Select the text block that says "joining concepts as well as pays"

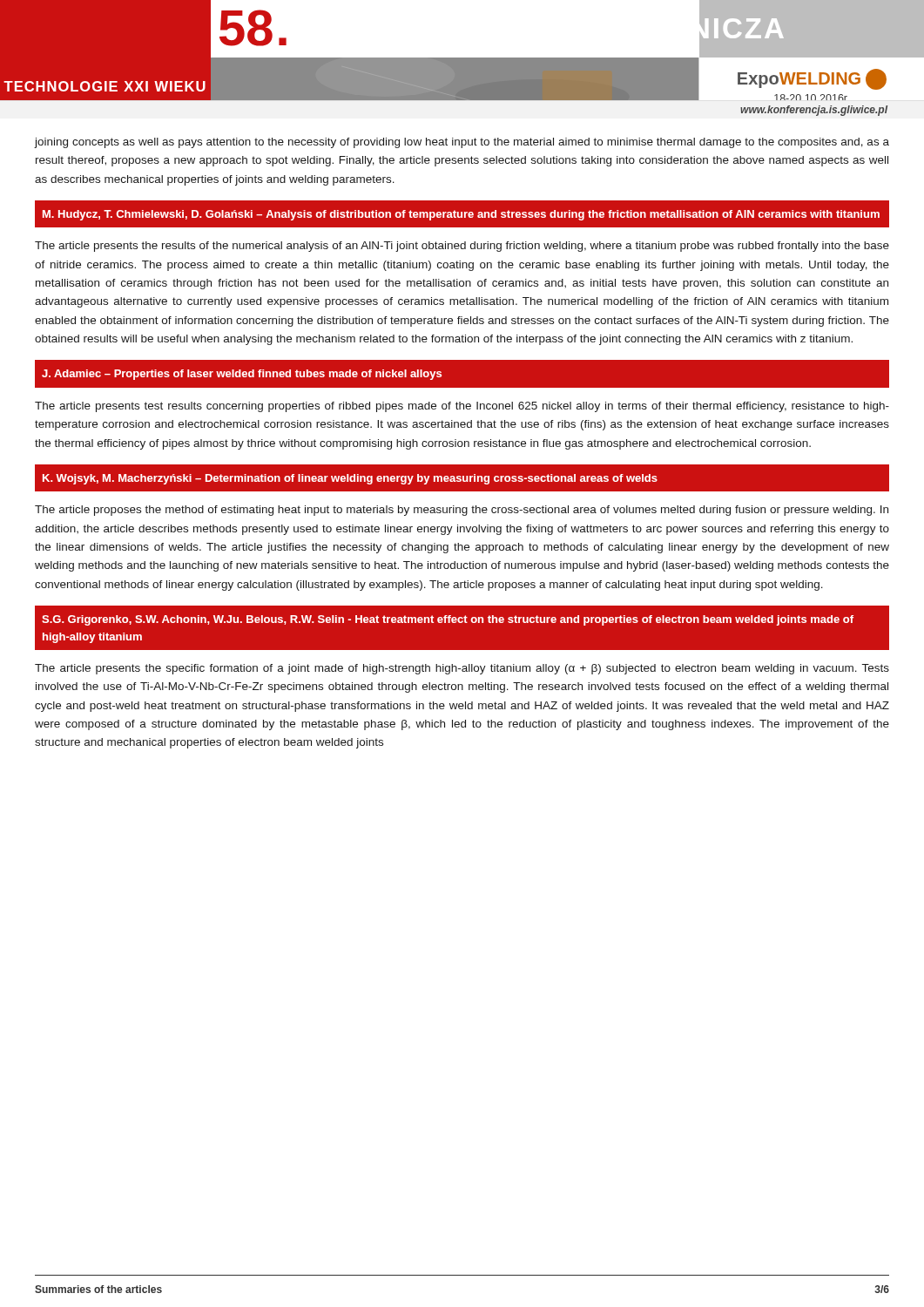[x=462, y=160]
